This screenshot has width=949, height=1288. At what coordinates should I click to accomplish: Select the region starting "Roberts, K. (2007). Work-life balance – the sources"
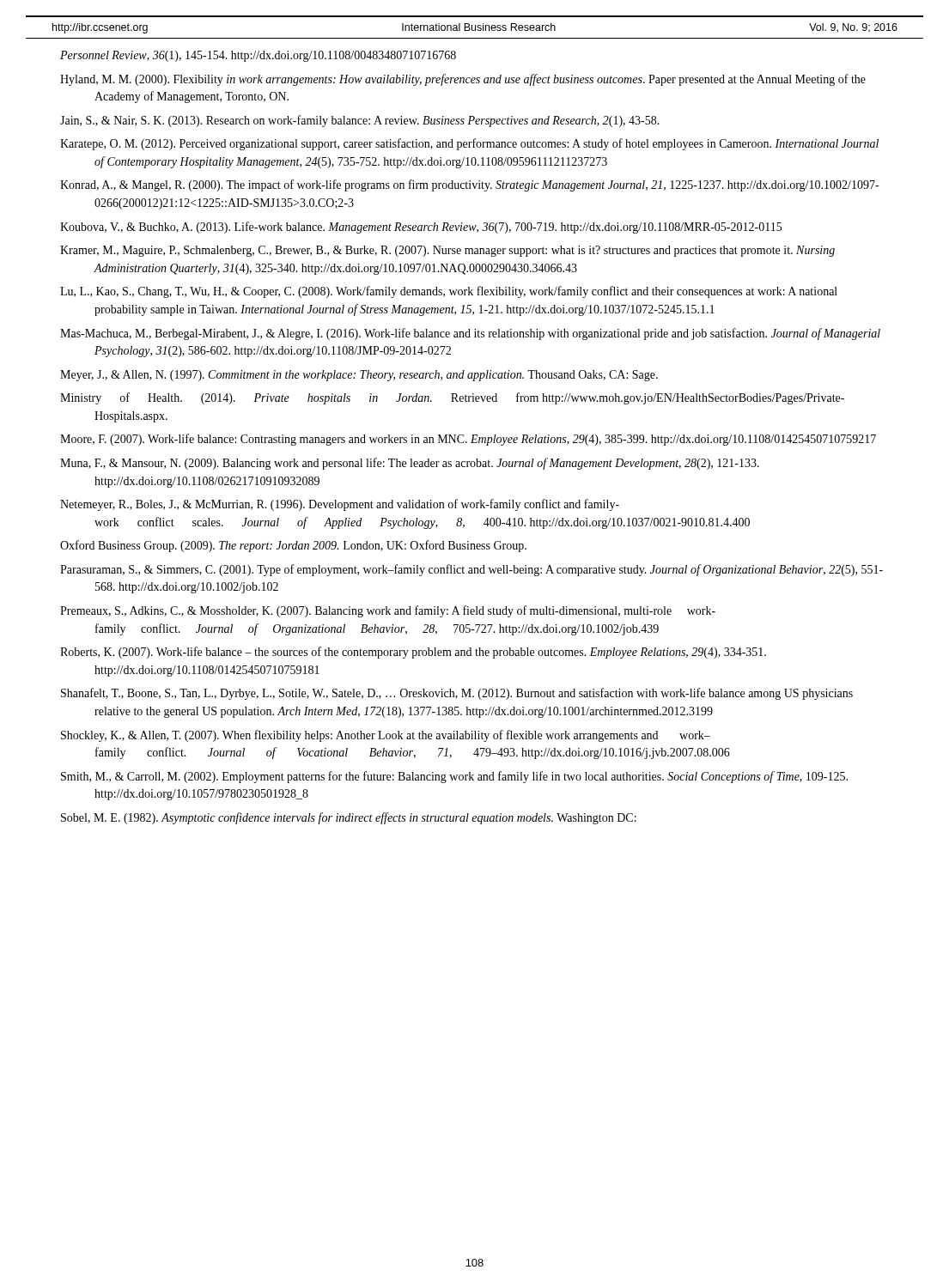pyautogui.click(x=413, y=661)
